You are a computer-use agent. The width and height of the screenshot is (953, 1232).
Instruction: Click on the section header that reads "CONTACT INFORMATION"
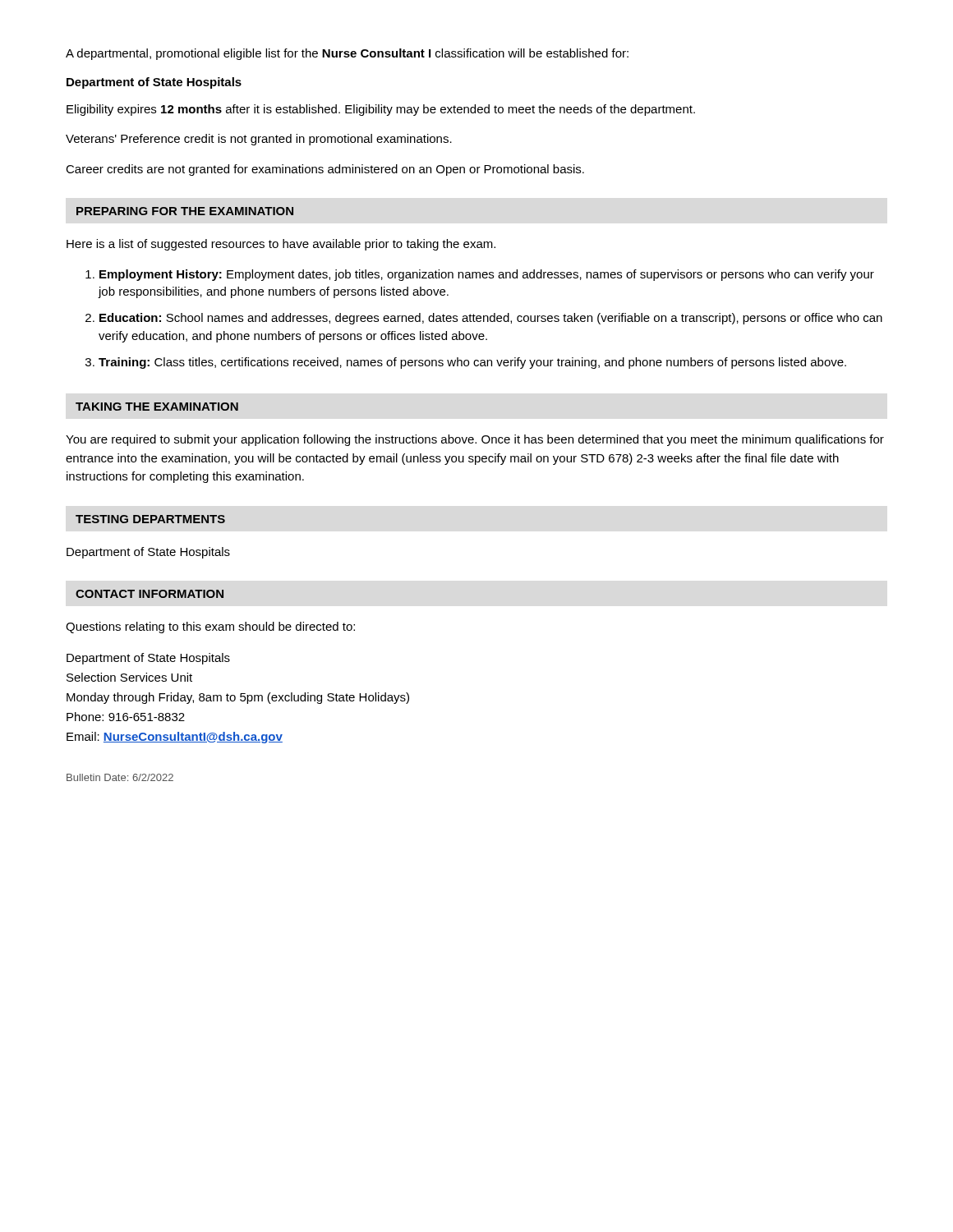point(150,594)
